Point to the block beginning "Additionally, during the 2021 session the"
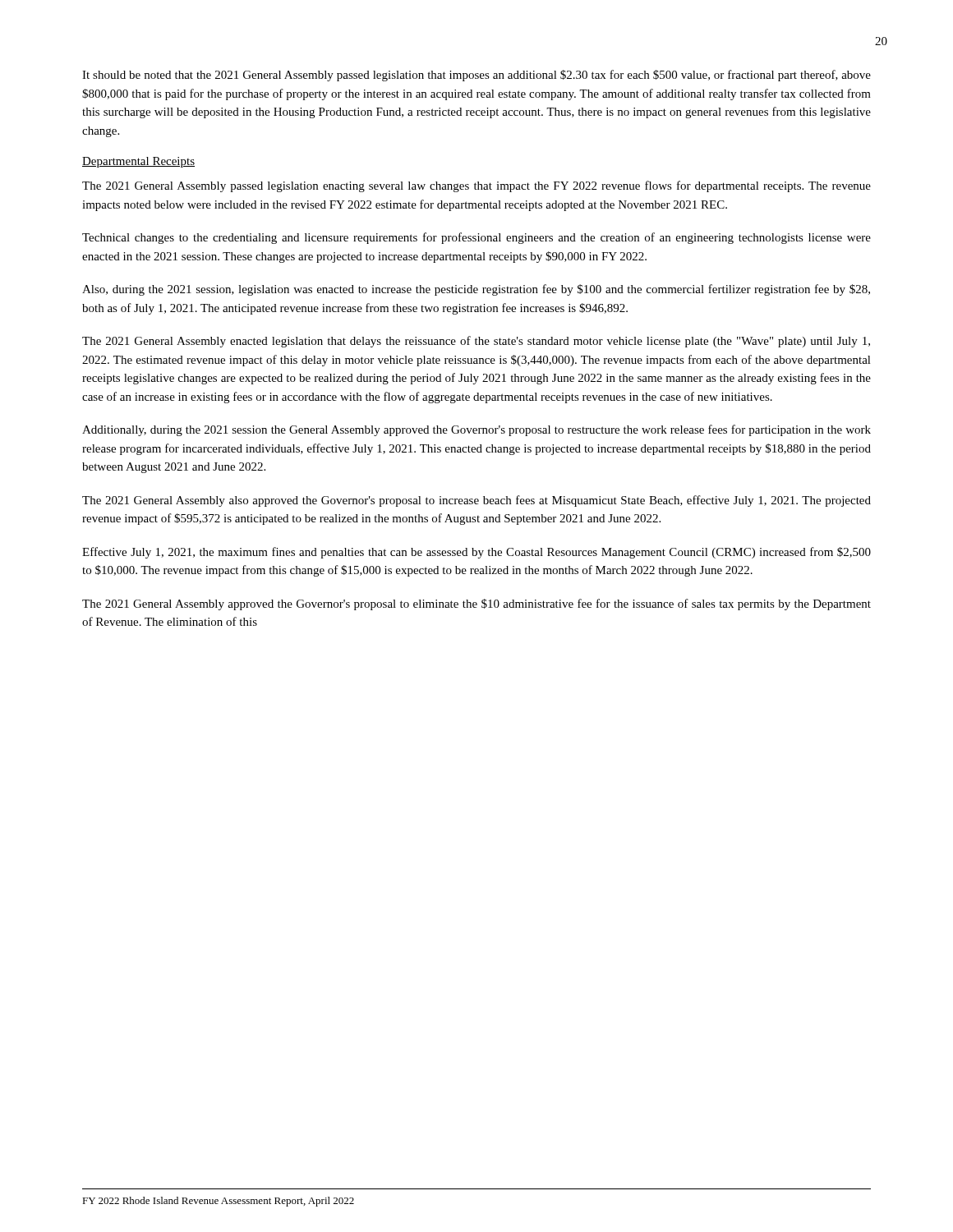Screen dimensions: 1232x953 pos(476,448)
